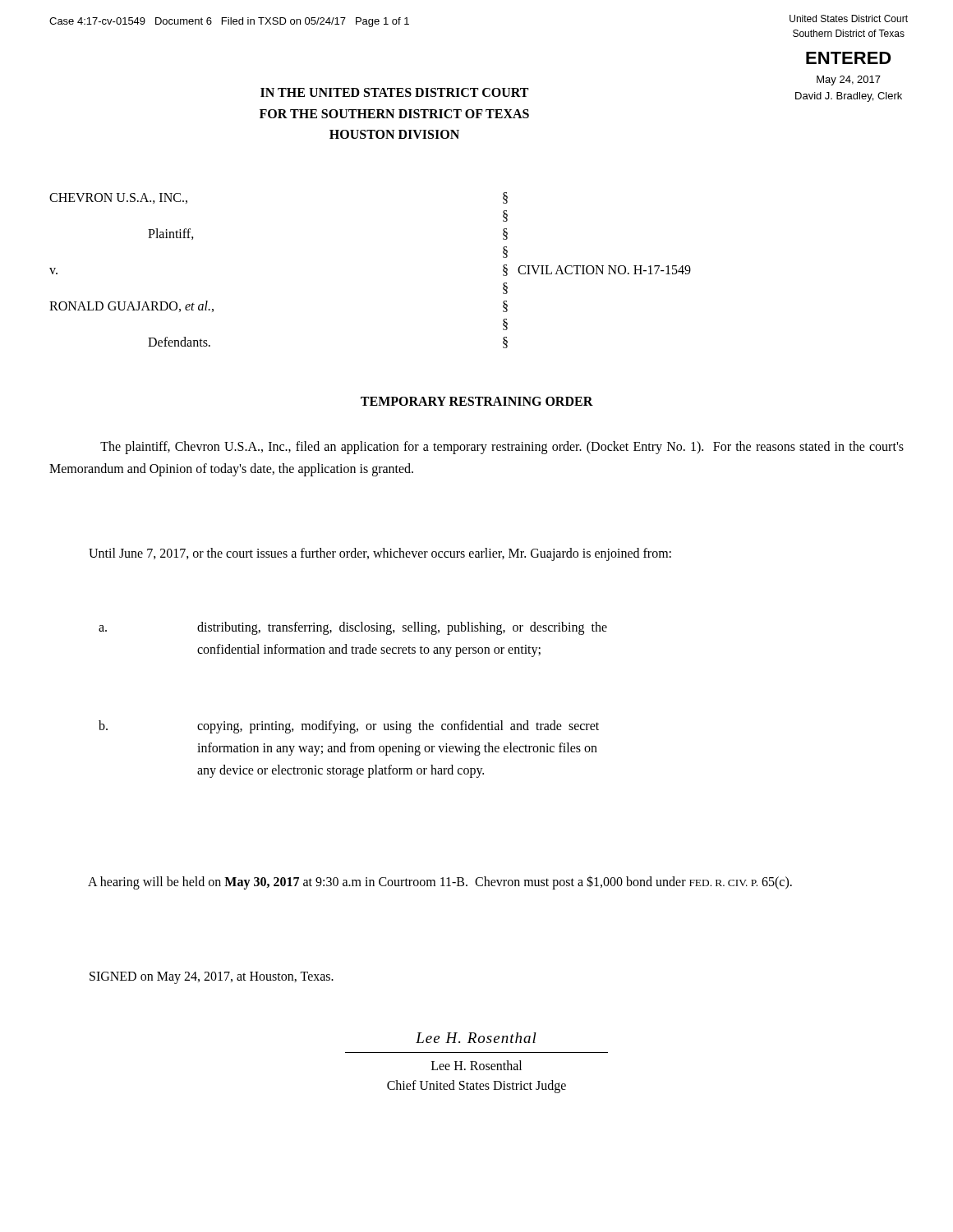Click on the text block containing "A hearing will be"
This screenshot has width=953, height=1232.
click(421, 882)
